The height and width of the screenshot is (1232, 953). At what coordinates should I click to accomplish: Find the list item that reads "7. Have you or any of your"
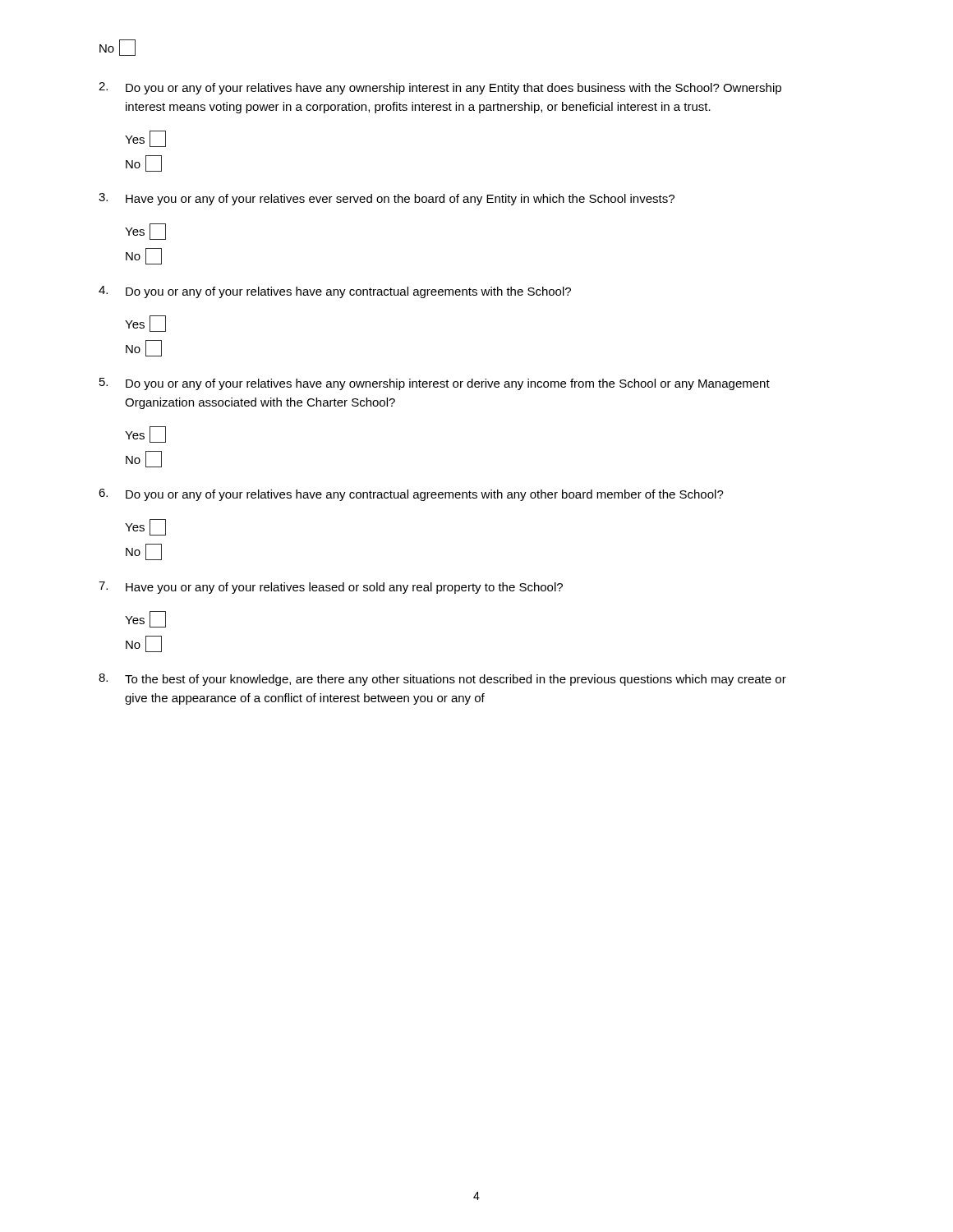coord(452,587)
